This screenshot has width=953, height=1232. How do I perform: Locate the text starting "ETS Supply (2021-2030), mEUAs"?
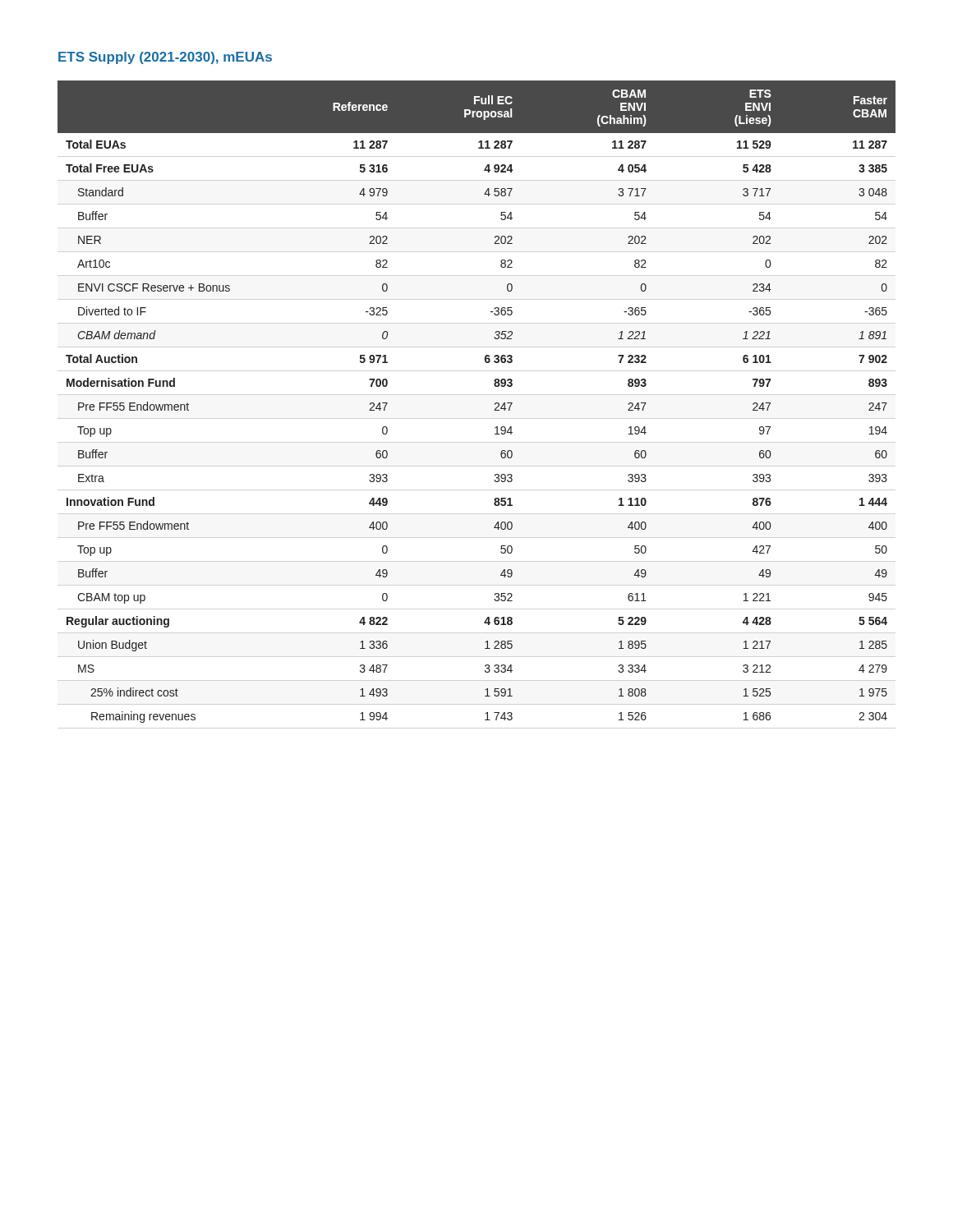tap(165, 57)
